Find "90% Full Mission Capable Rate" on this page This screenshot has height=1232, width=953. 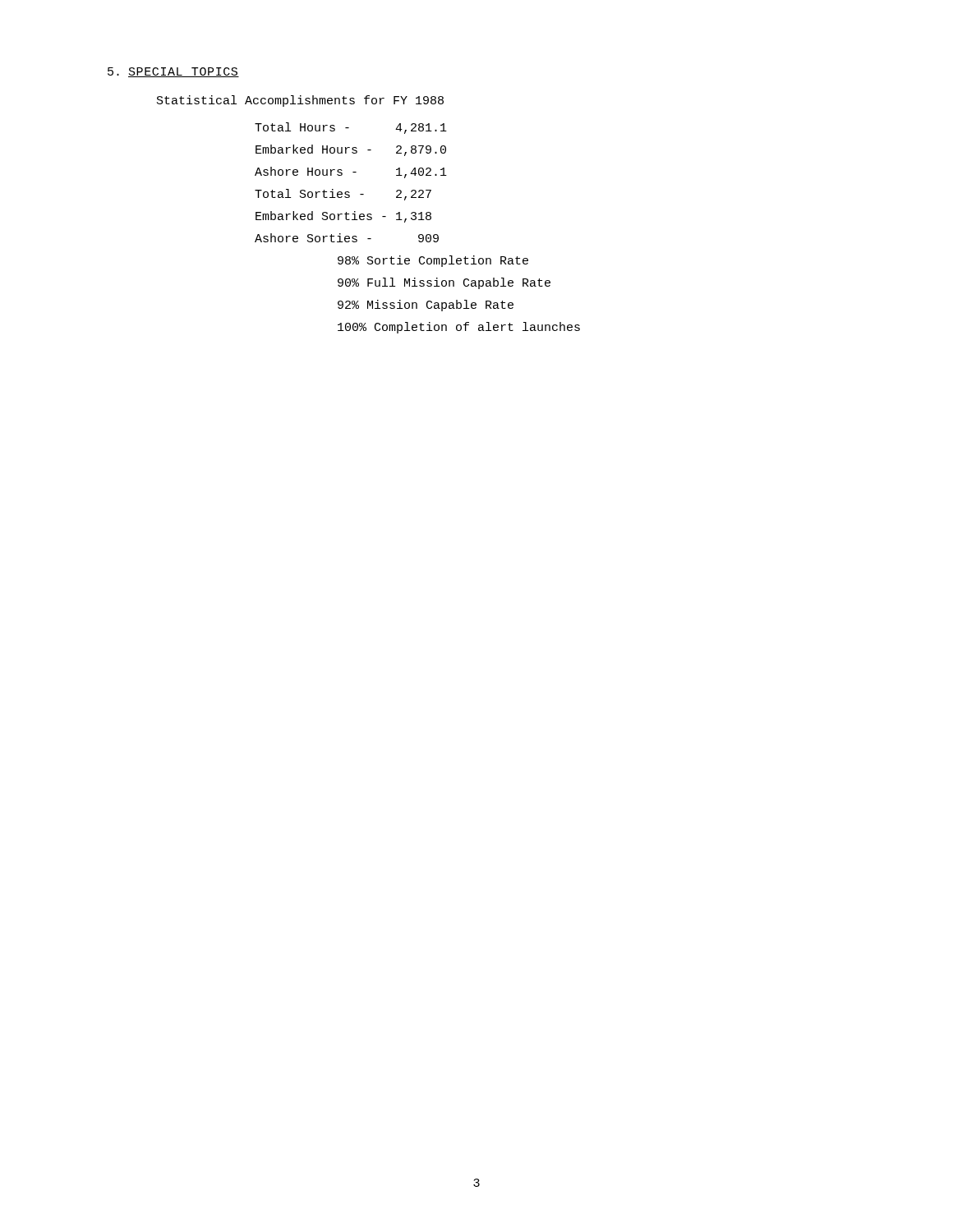pyautogui.click(x=444, y=284)
